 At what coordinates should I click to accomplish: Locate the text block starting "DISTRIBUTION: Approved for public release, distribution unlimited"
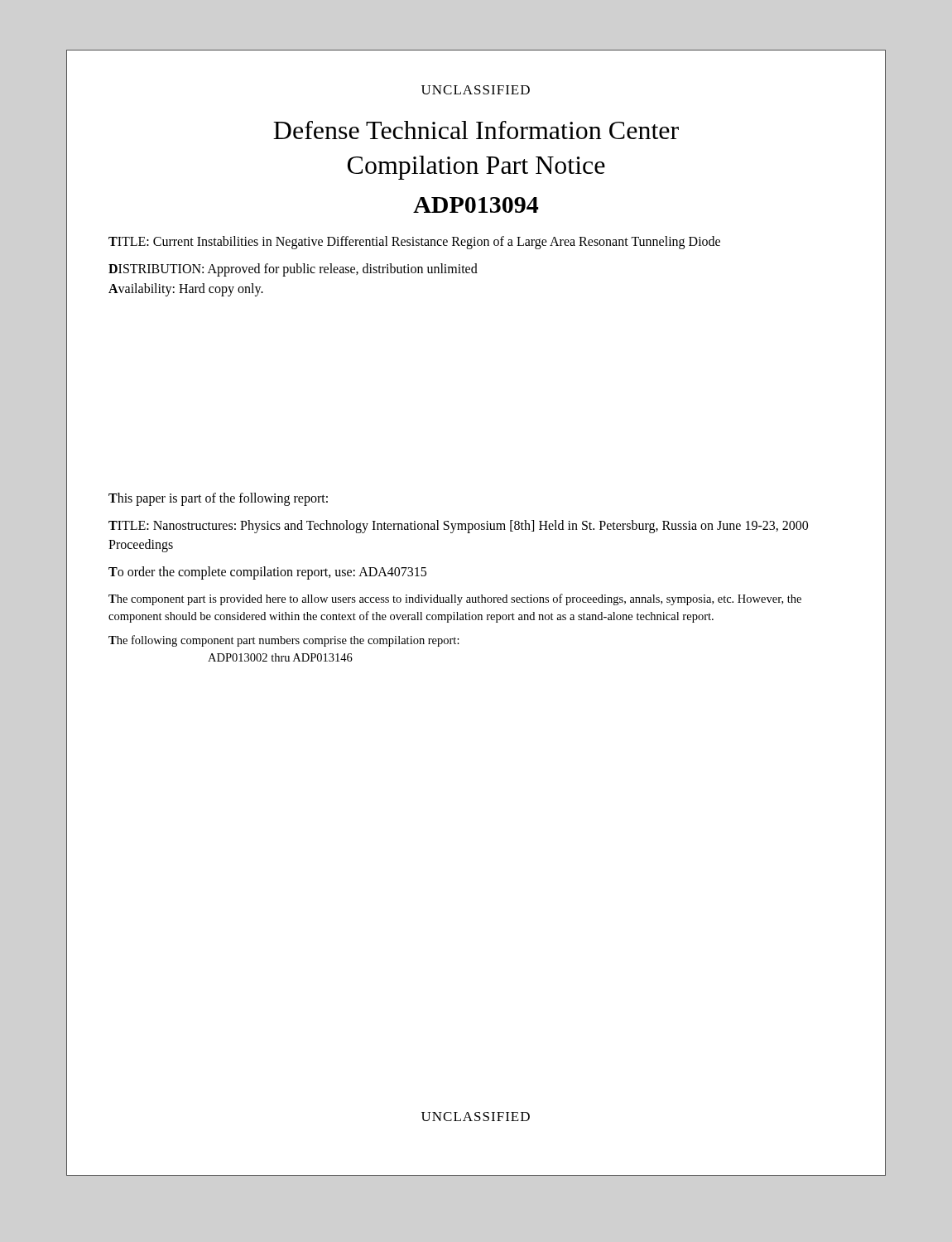click(293, 279)
